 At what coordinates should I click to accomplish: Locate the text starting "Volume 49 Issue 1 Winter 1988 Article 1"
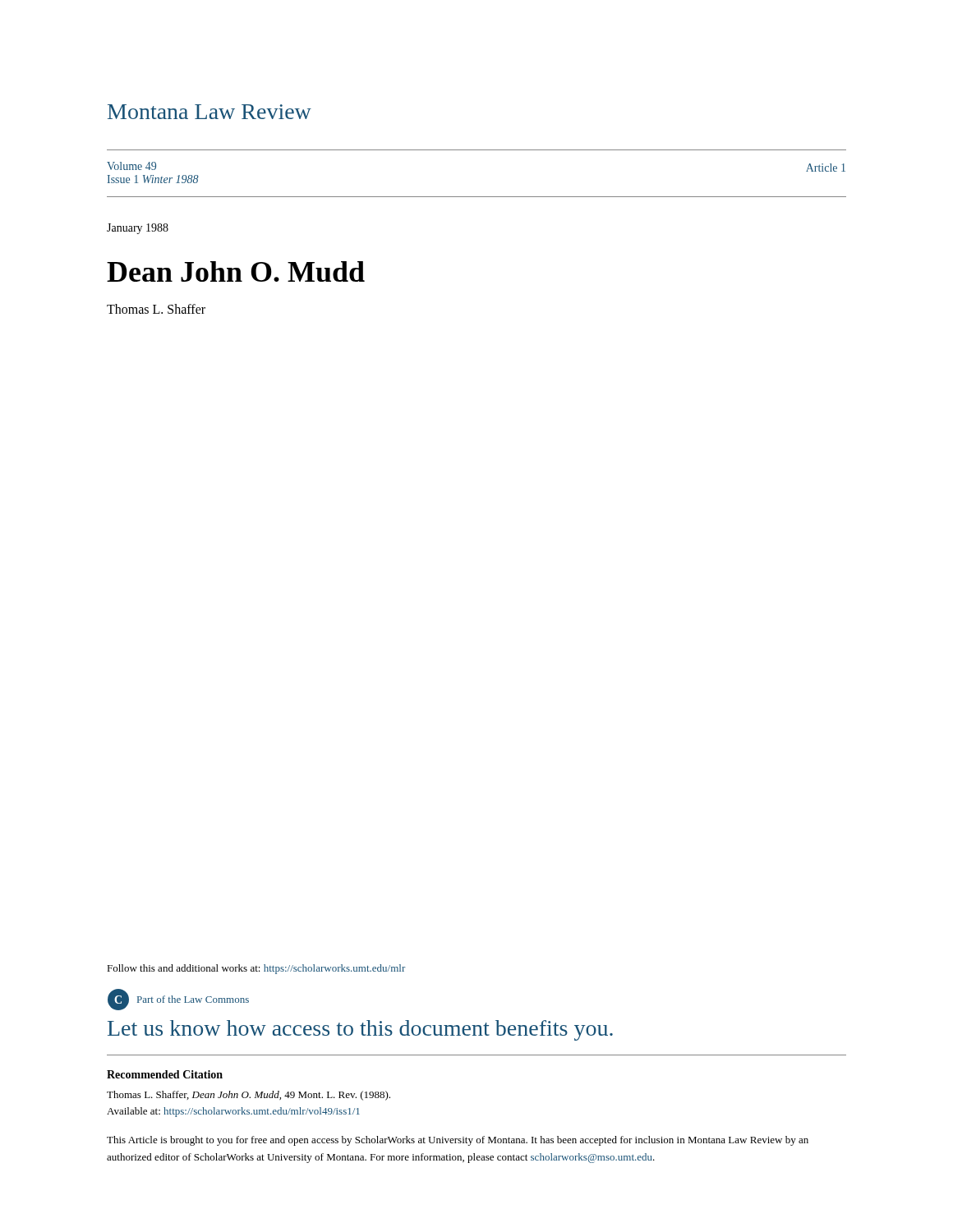coord(136,166)
